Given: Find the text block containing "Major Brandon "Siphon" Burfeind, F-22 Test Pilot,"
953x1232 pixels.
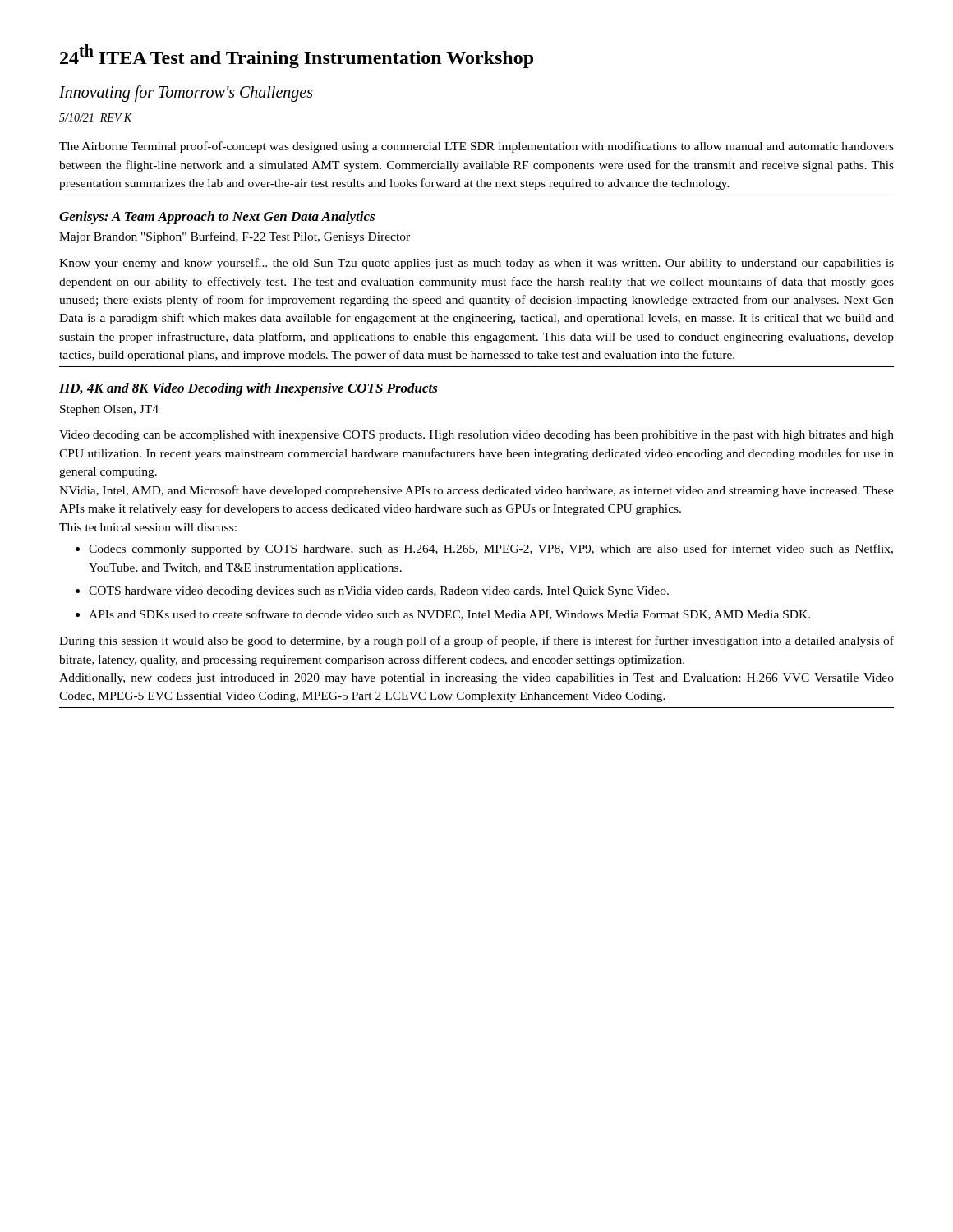Looking at the screenshot, I should 235,237.
